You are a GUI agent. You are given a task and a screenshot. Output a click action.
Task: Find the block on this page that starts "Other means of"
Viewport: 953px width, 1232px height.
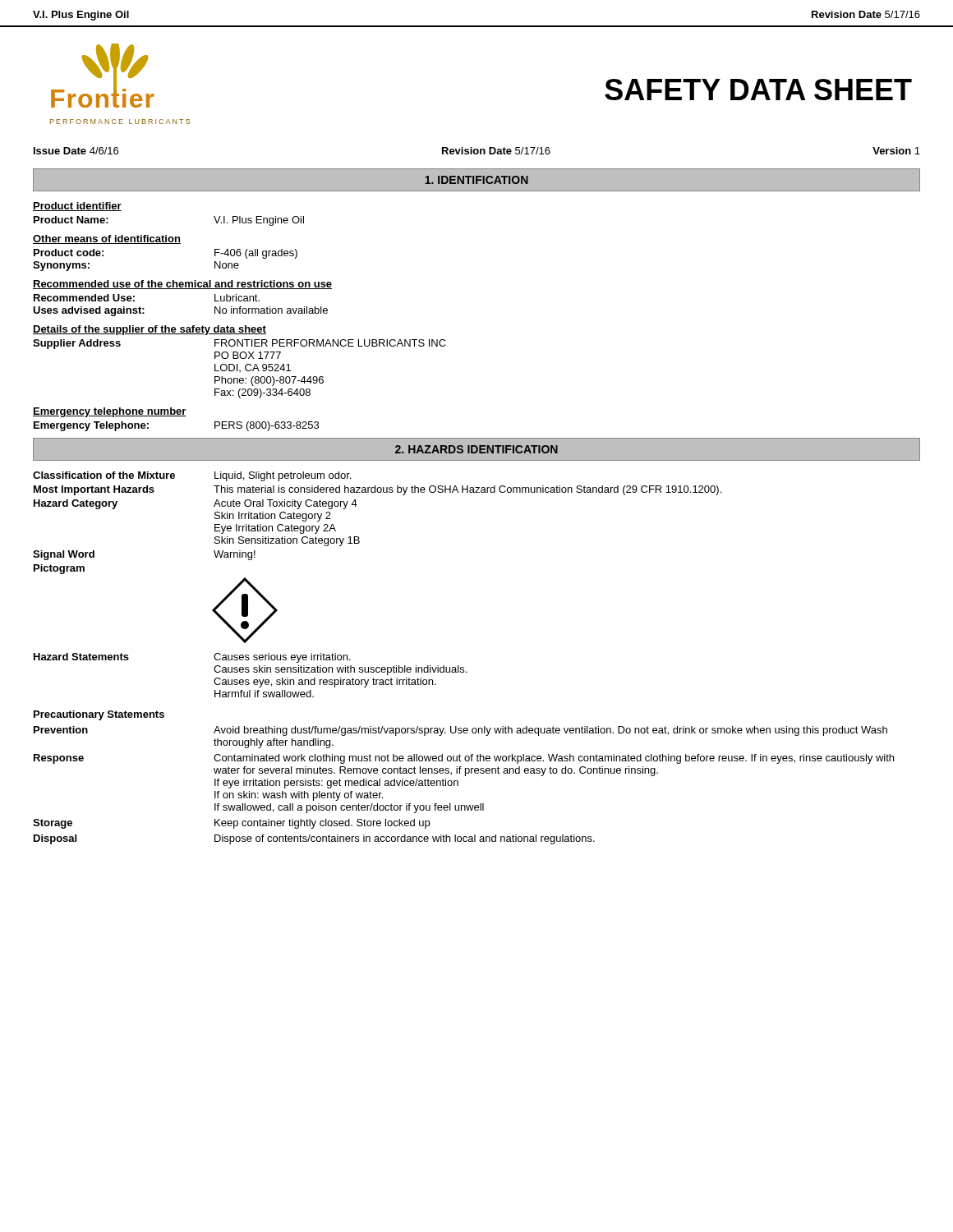click(x=107, y=239)
